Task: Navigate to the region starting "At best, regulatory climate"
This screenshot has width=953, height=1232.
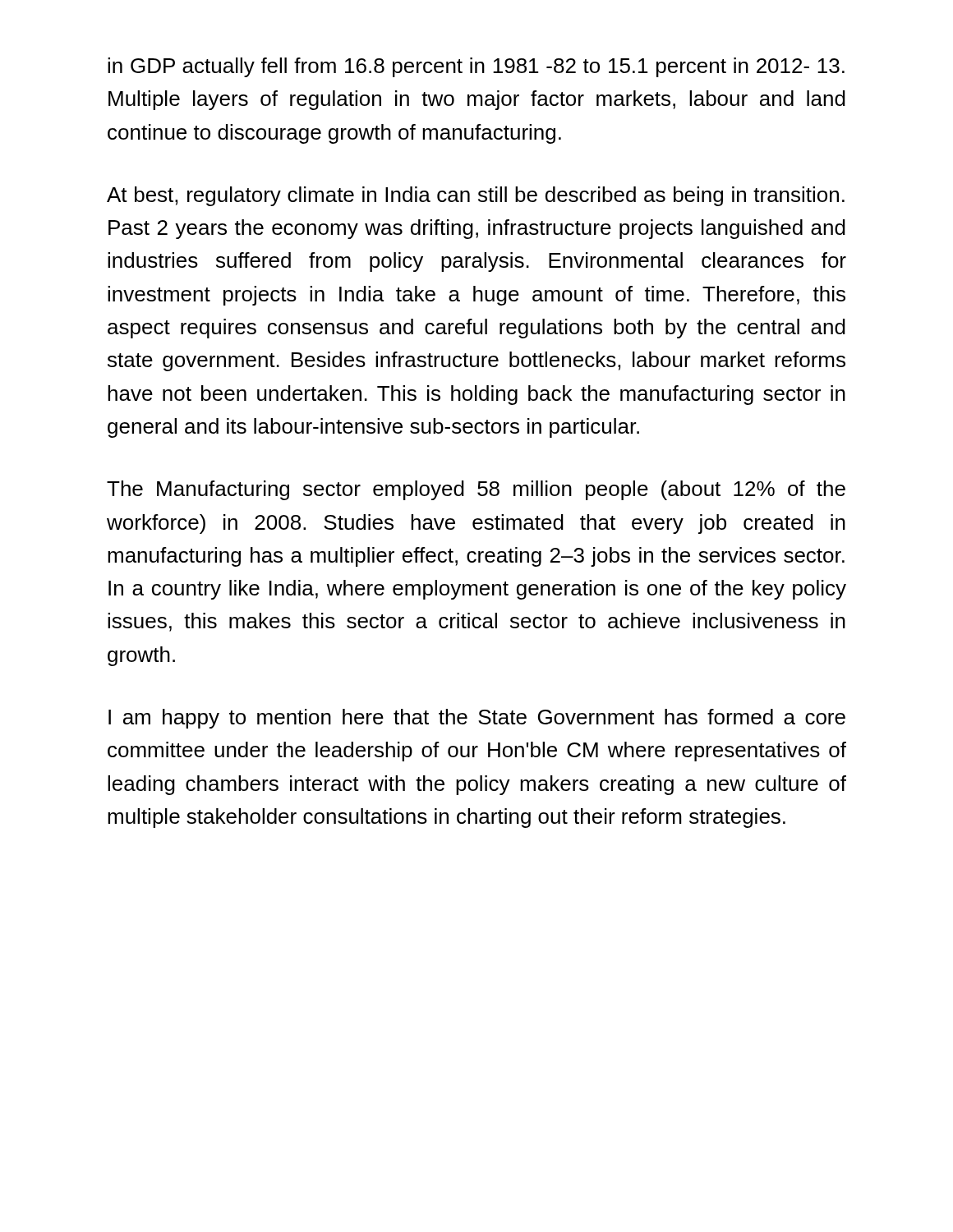Action: (476, 310)
